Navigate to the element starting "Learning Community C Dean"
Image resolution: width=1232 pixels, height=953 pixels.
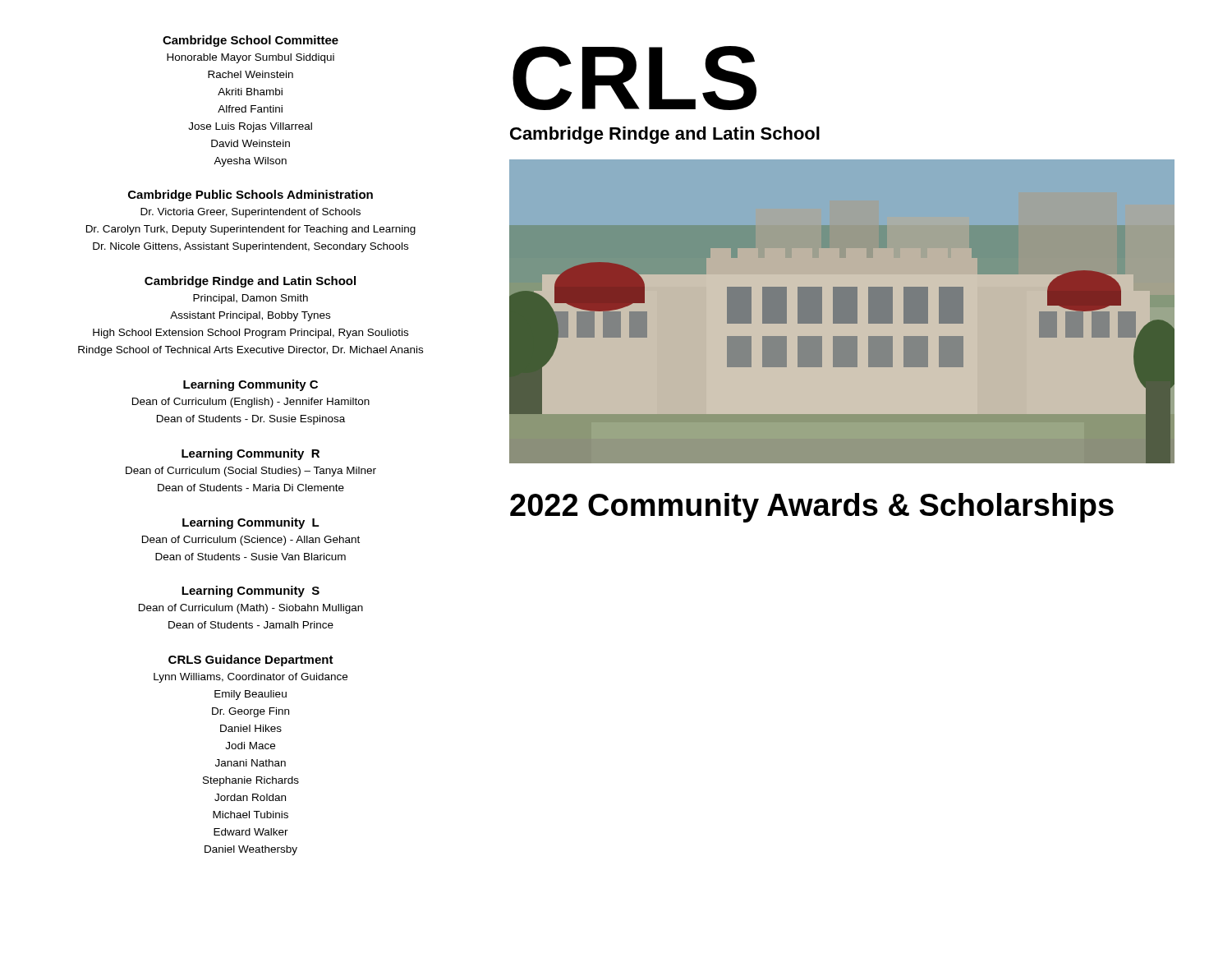coord(251,402)
